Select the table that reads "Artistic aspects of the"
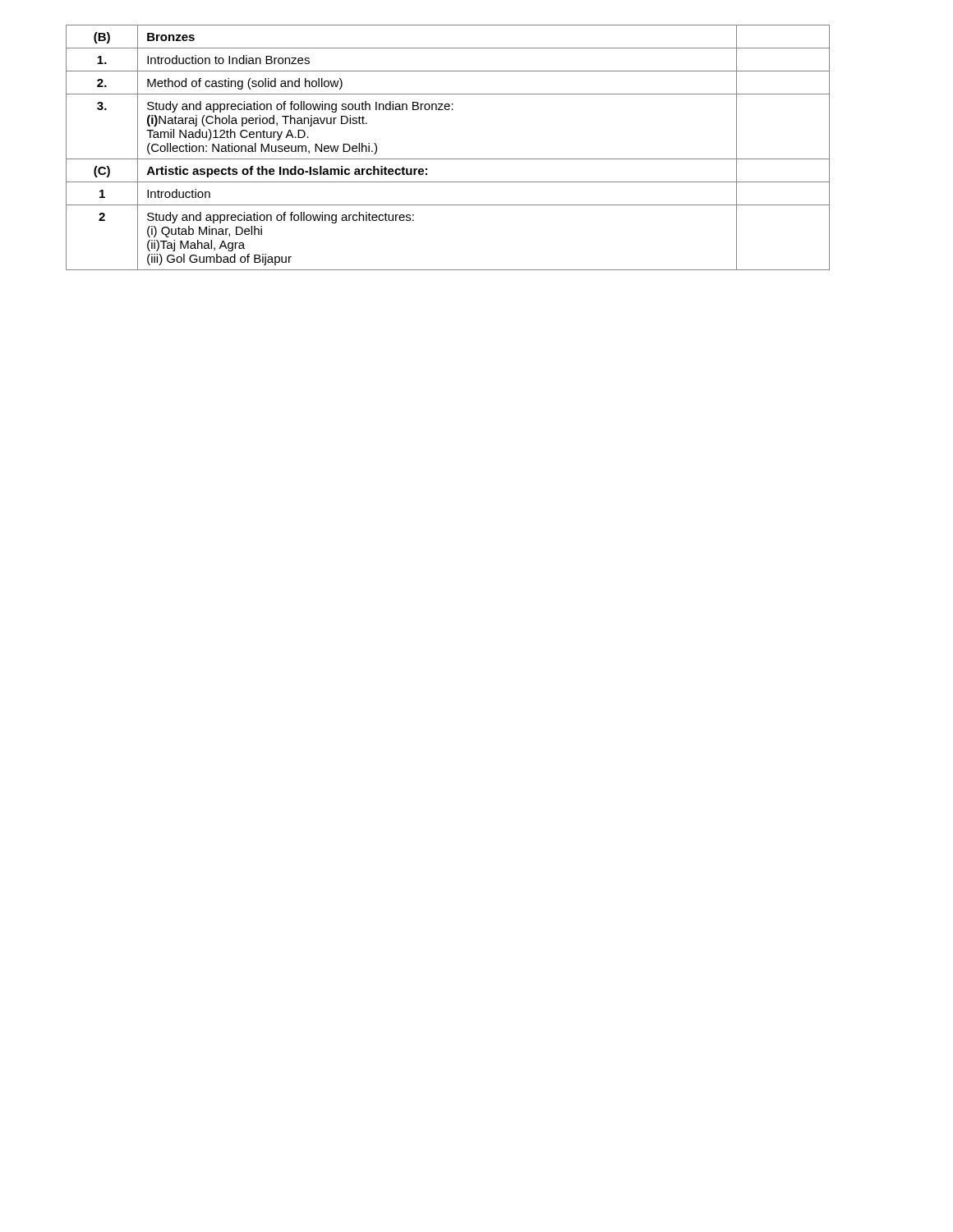Viewport: 953px width, 1232px height. point(448,147)
